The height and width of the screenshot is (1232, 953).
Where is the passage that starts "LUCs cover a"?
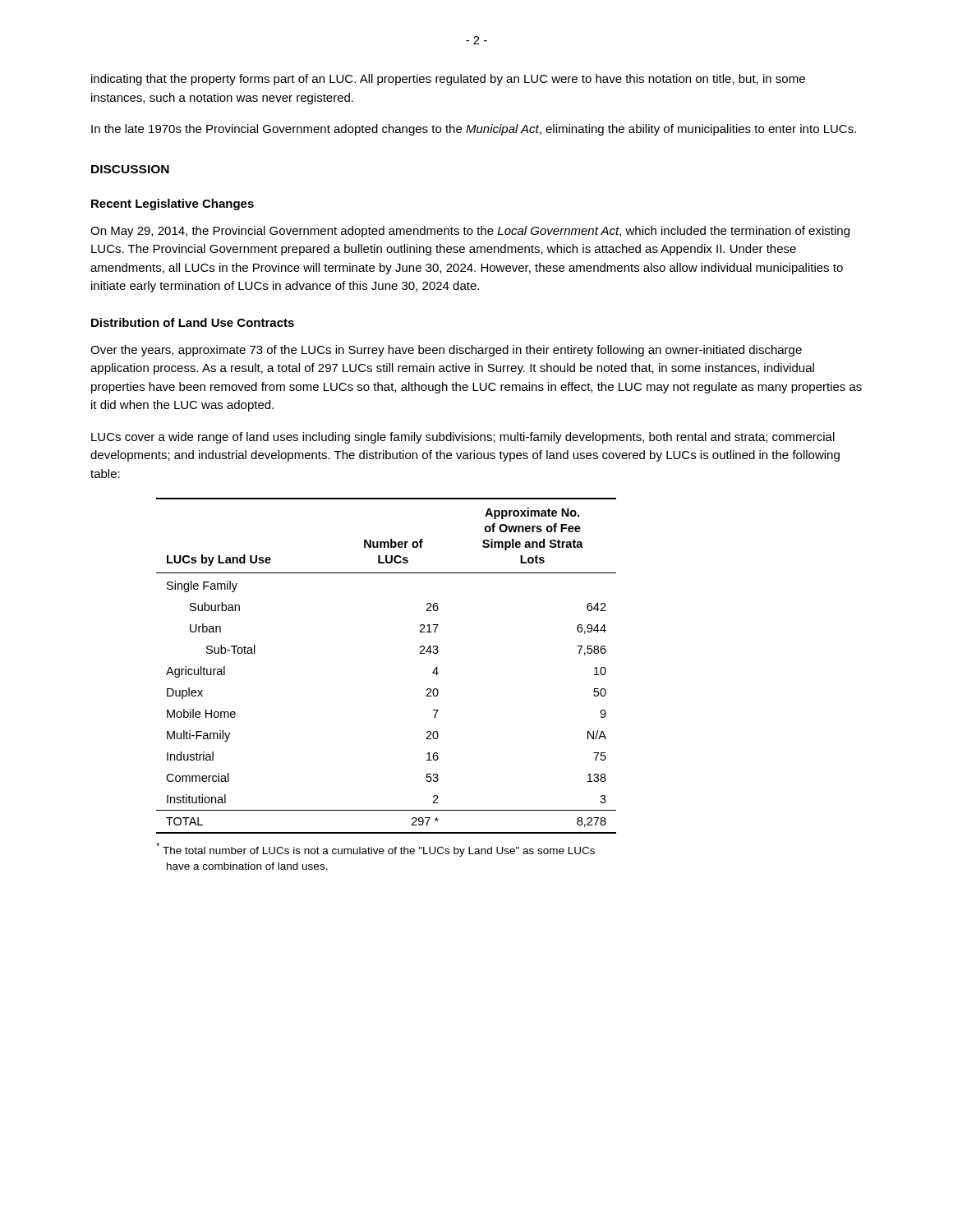465,455
